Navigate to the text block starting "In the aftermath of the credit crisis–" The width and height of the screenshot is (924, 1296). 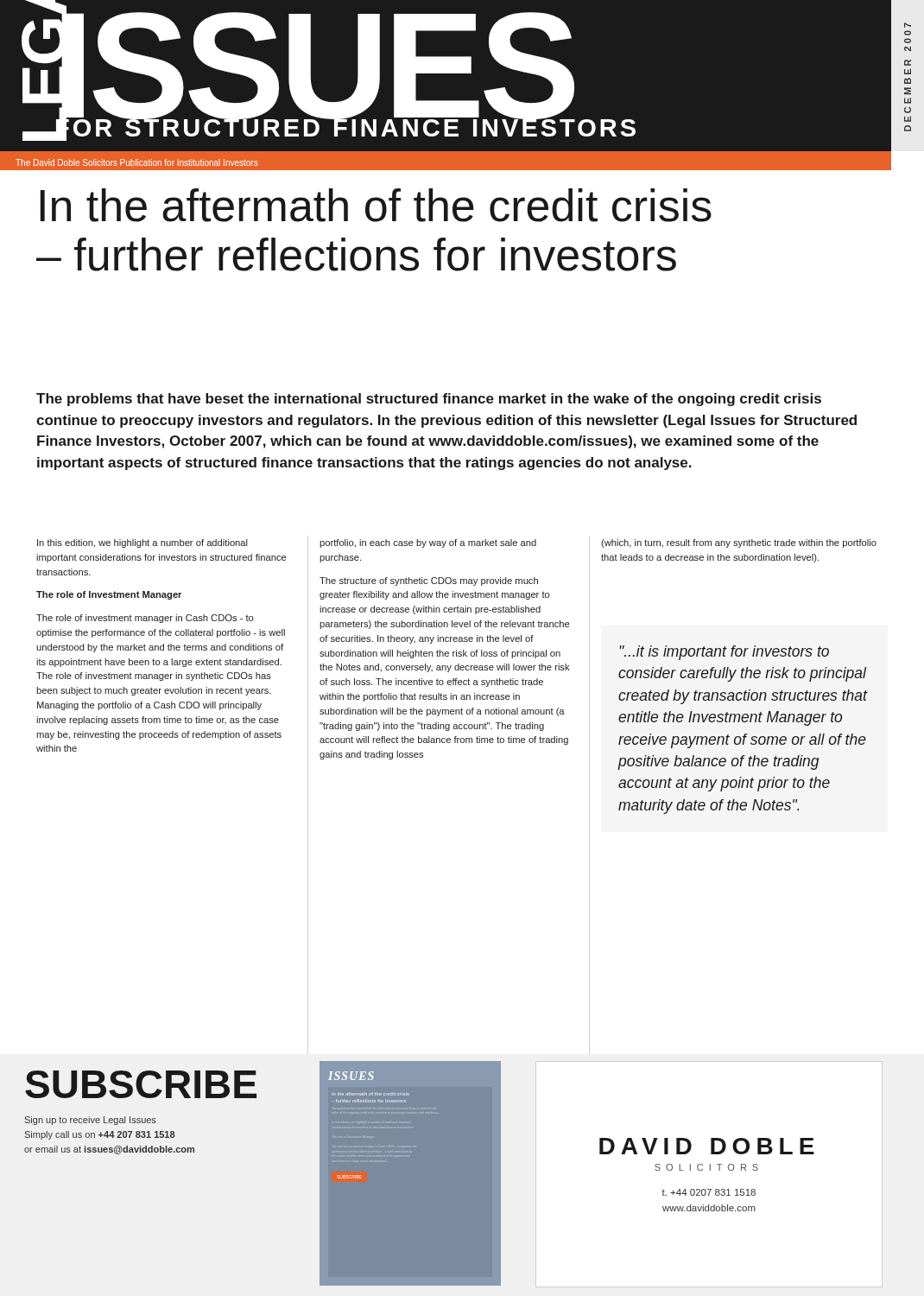[459, 231]
